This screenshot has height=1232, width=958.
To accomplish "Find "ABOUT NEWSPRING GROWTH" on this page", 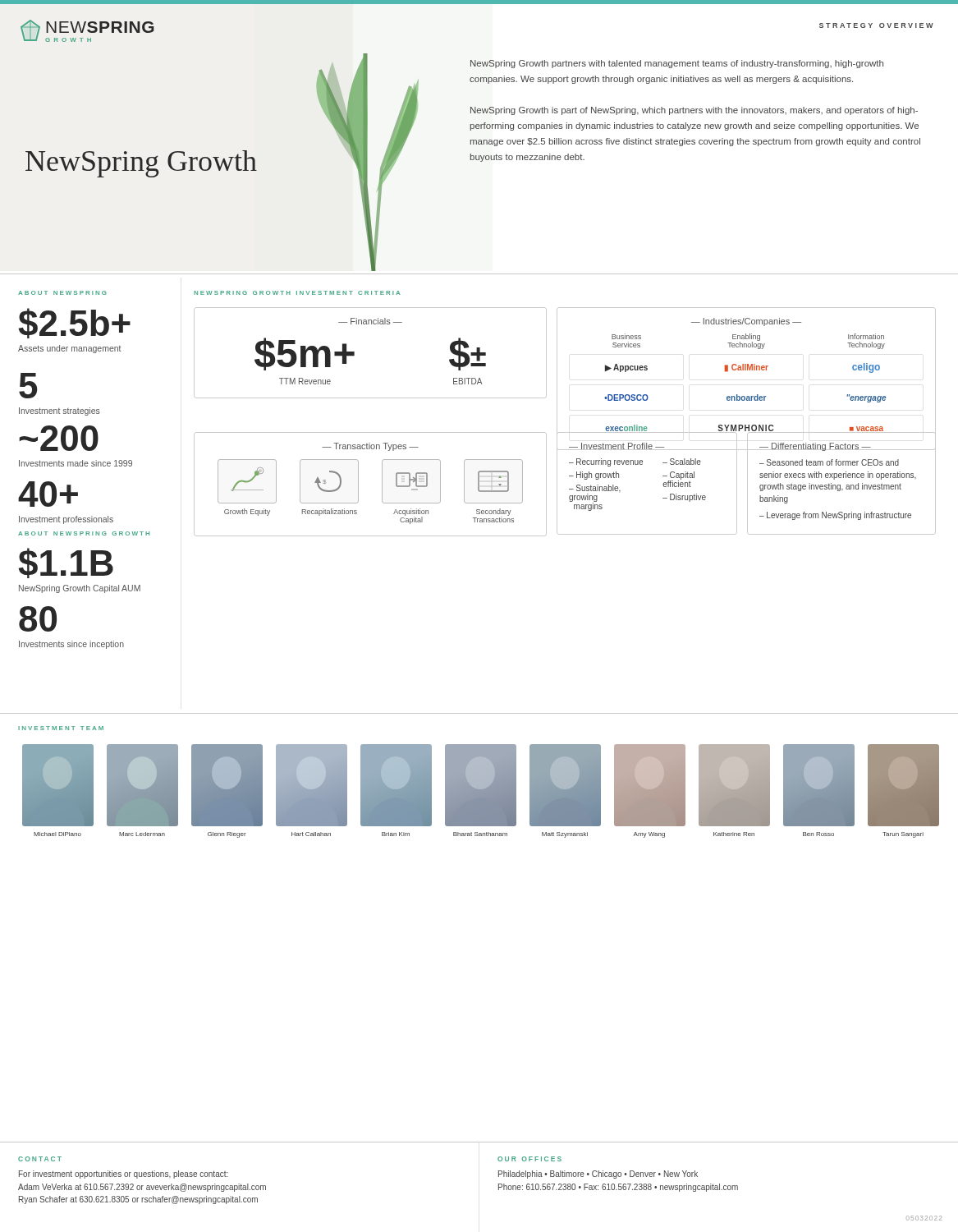I will click(x=85, y=533).
